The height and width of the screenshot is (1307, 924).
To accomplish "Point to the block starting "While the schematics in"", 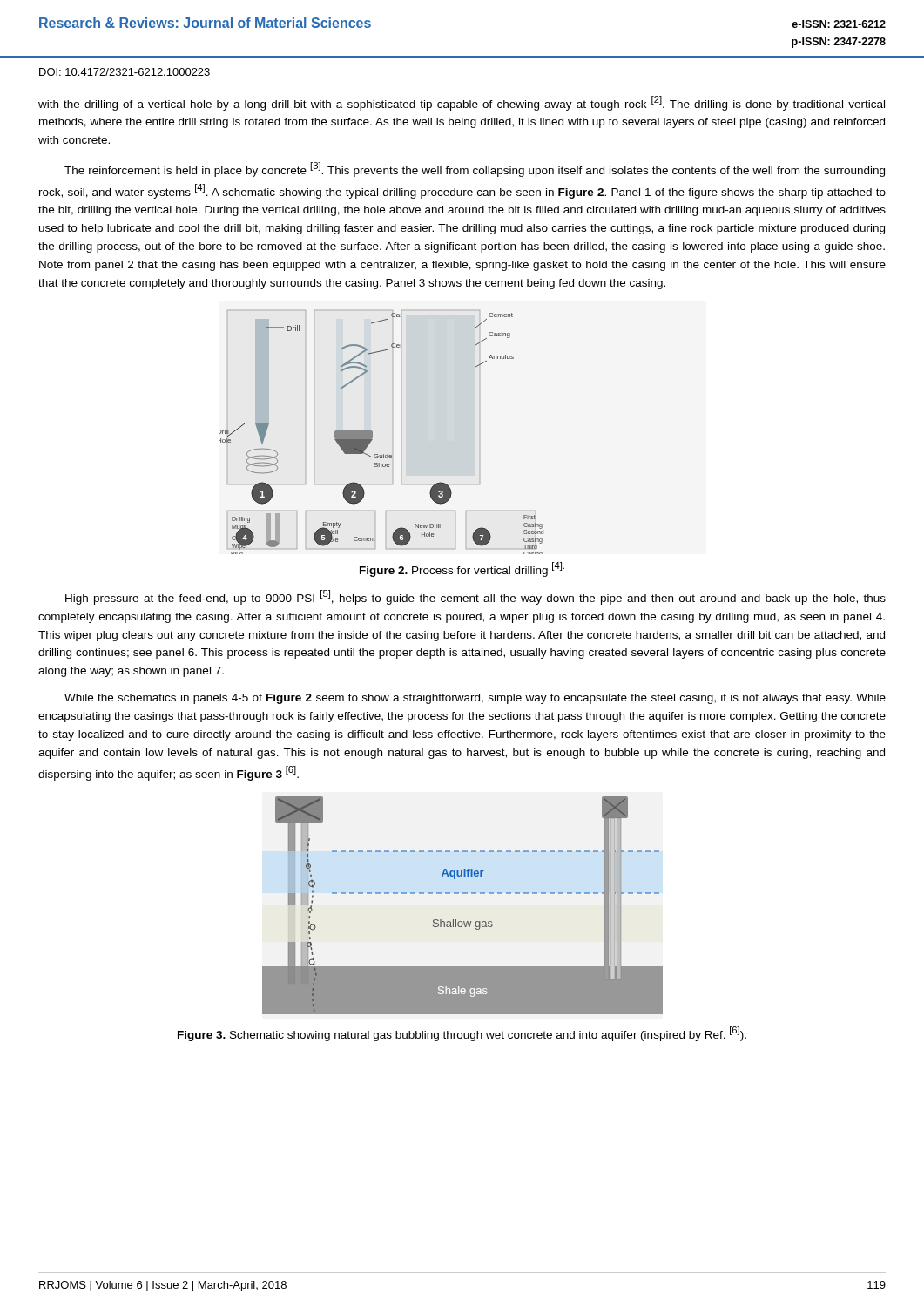I will pos(462,737).
